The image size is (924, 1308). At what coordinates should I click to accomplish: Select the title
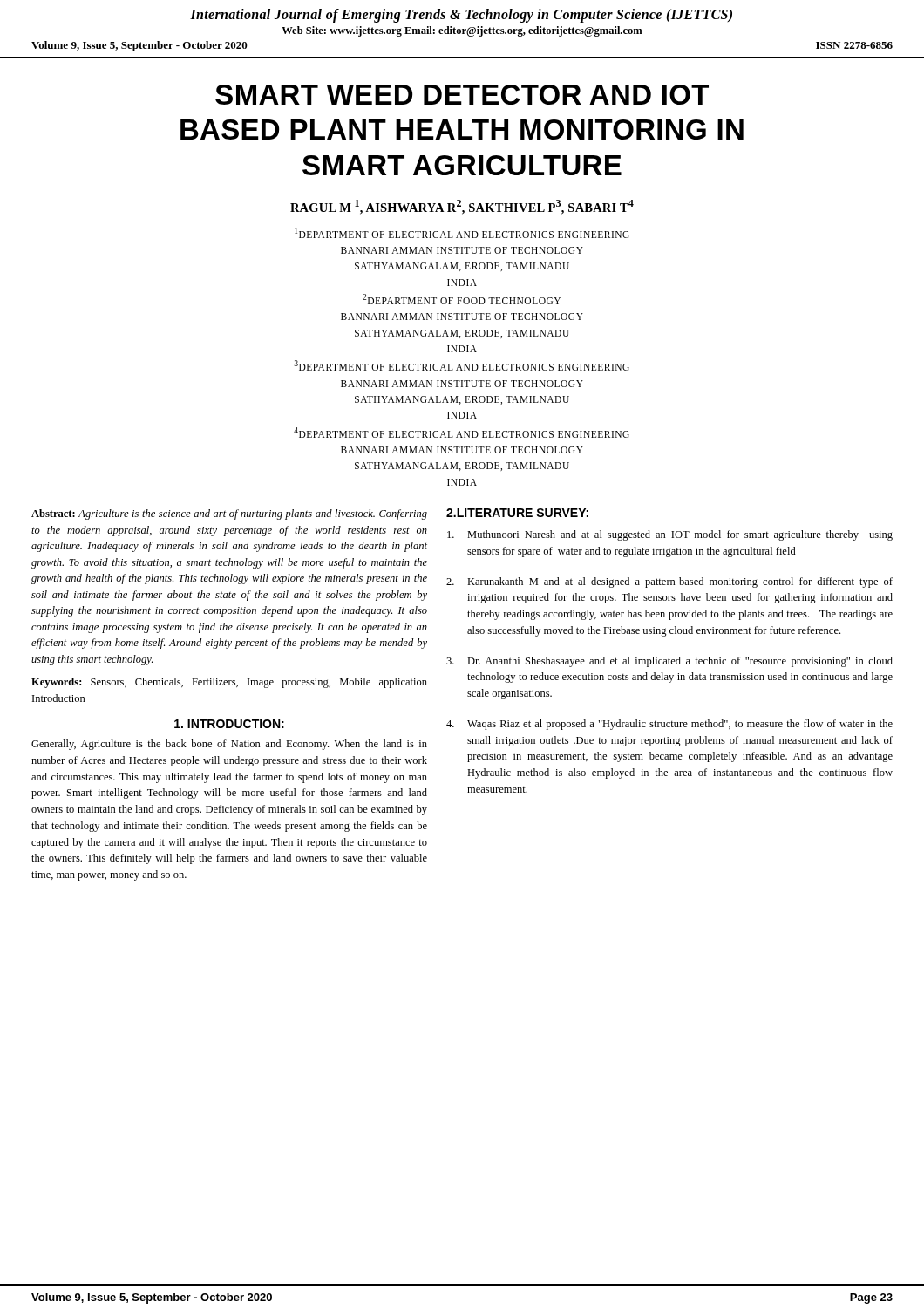coord(462,130)
